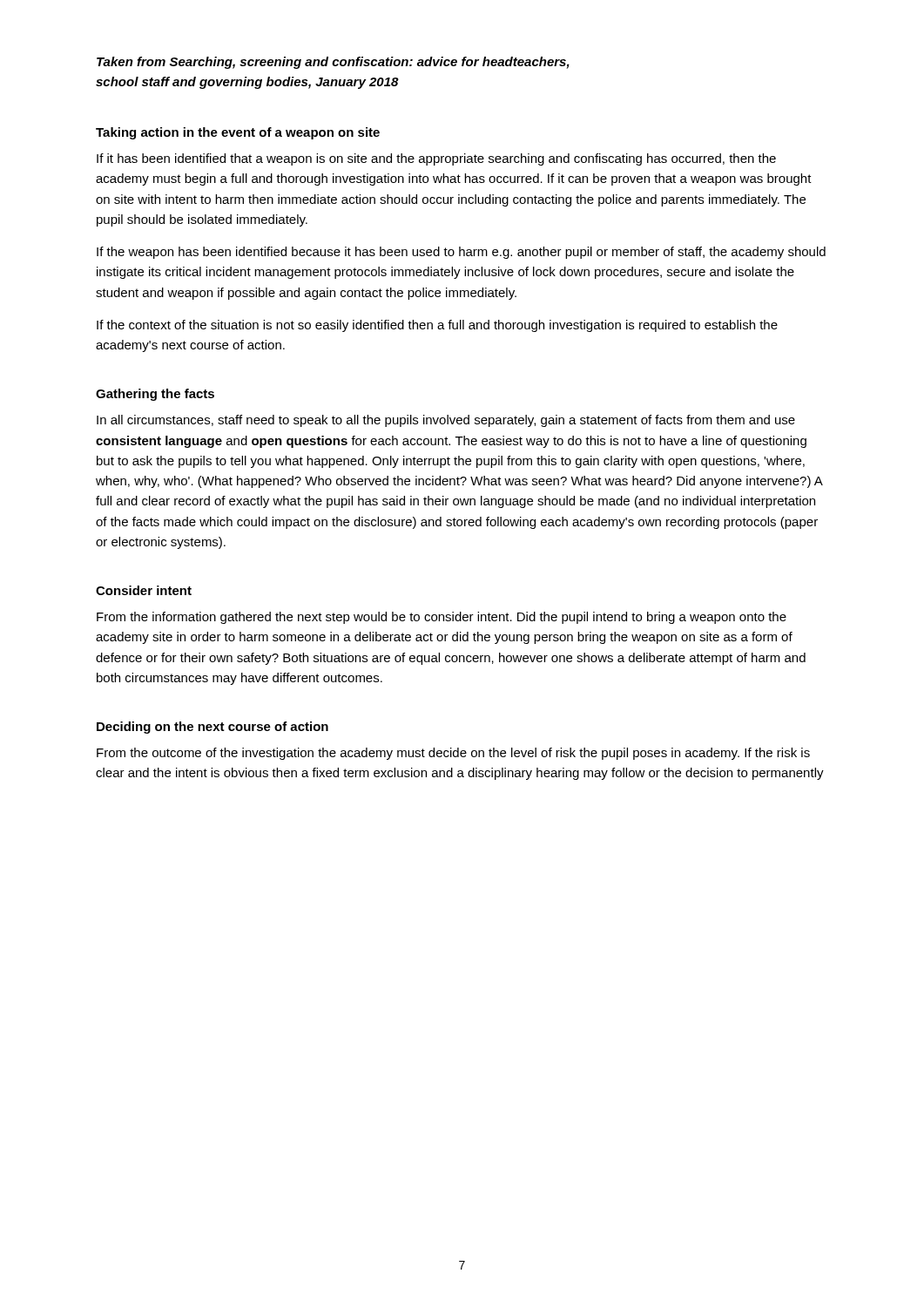Find the text block starting "If the context of the situation is not"

tap(437, 334)
